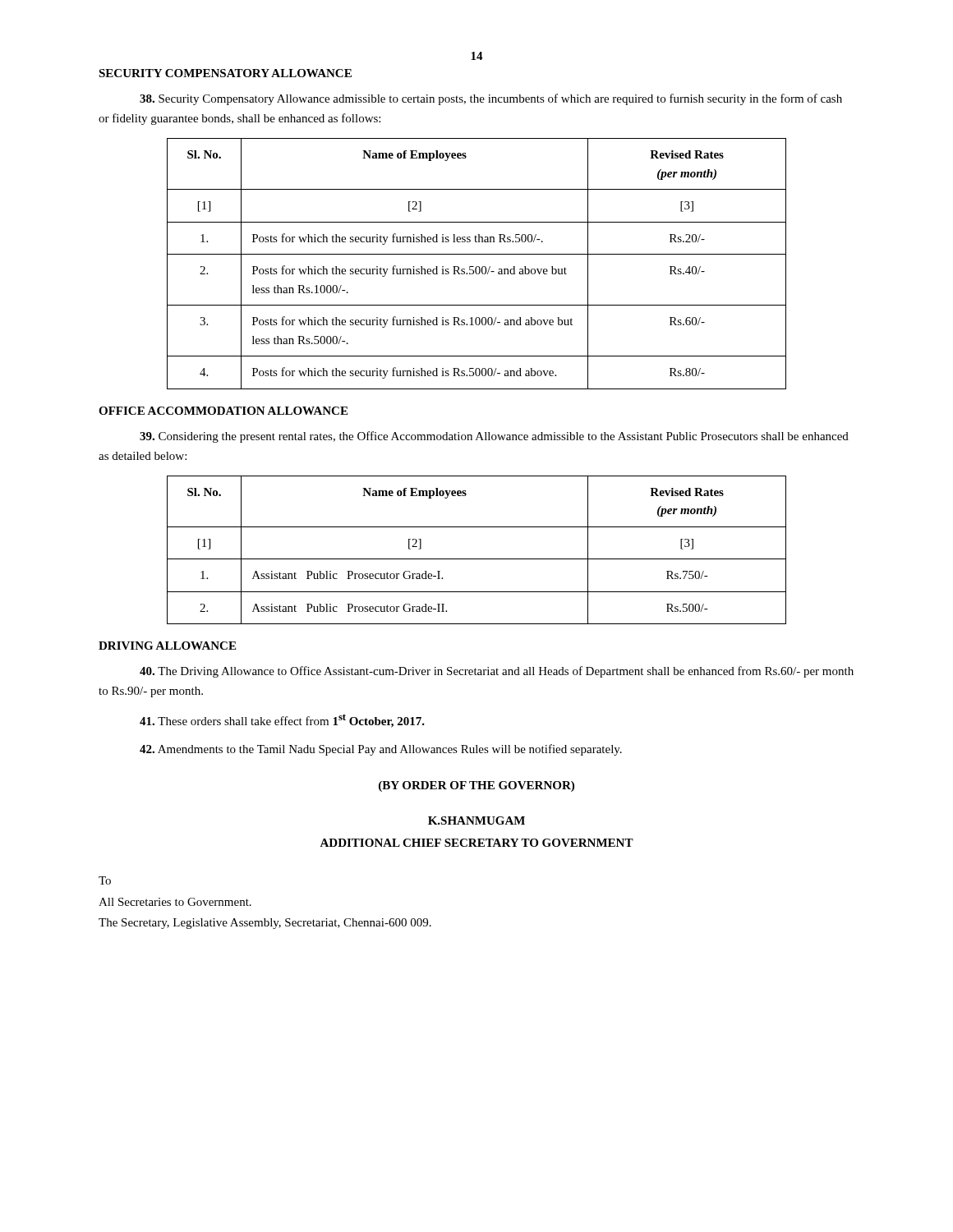Navigate to the text starting "The Driving Allowance to Office Assistant-cum-Driver in Secretariat"
Image resolution: width=953 pixels, height=1232 pixels.
pyautogui.click(x=476, y=681)
